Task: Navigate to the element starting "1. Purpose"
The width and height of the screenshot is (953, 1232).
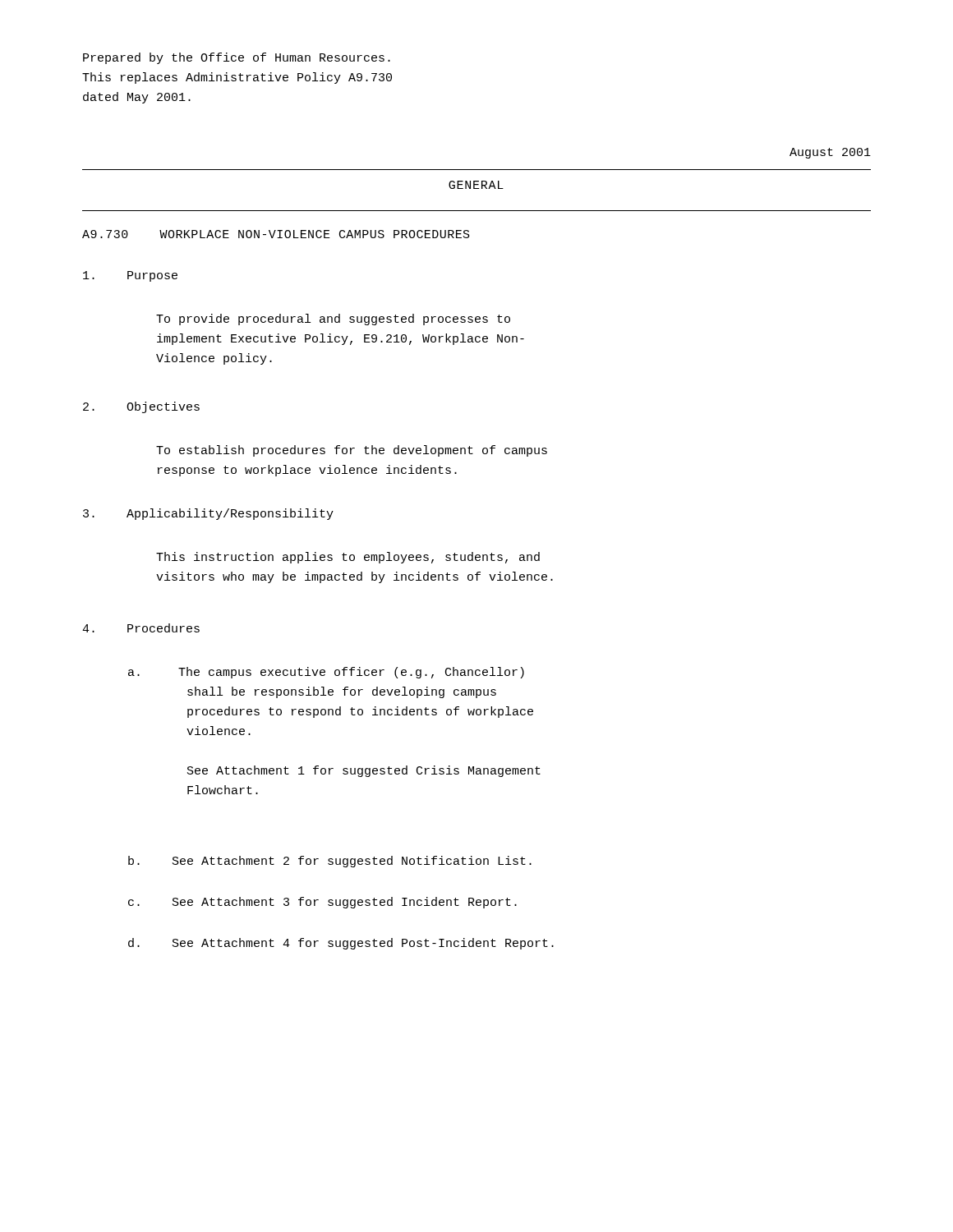Action: (130, 276)
